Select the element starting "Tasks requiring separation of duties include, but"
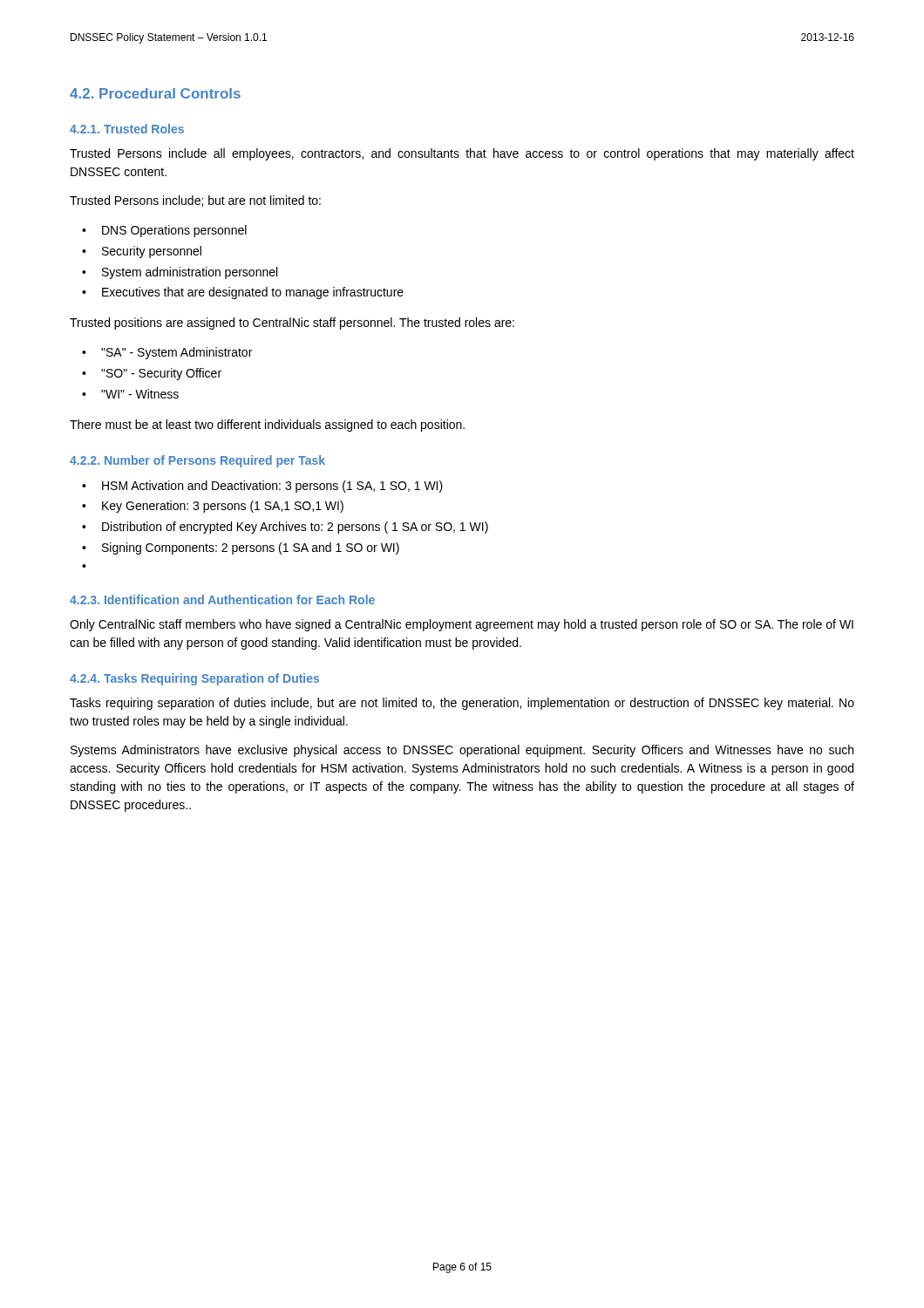924x1308 pixels. click(462, 712)
